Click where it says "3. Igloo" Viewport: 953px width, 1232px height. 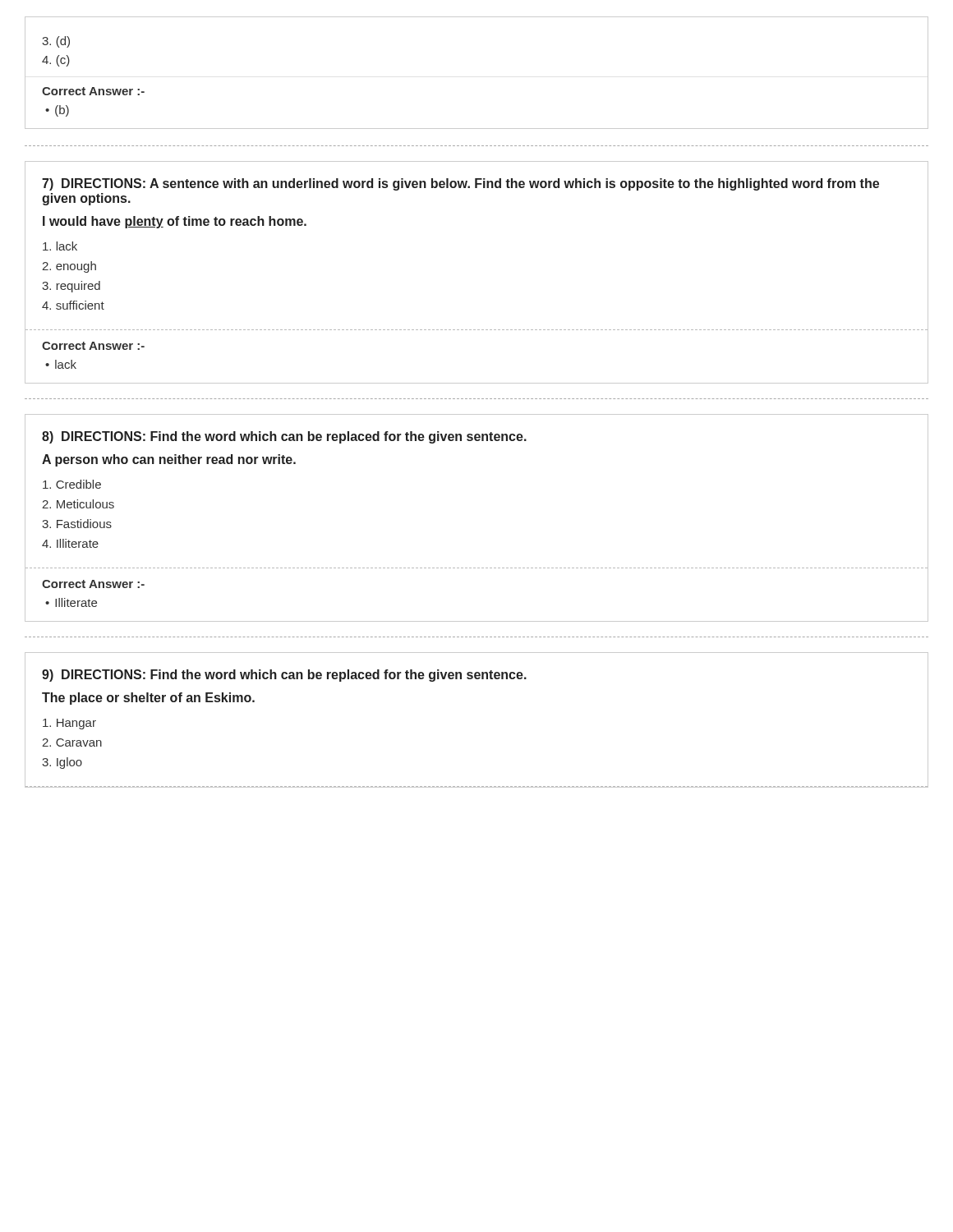[62, 762]
